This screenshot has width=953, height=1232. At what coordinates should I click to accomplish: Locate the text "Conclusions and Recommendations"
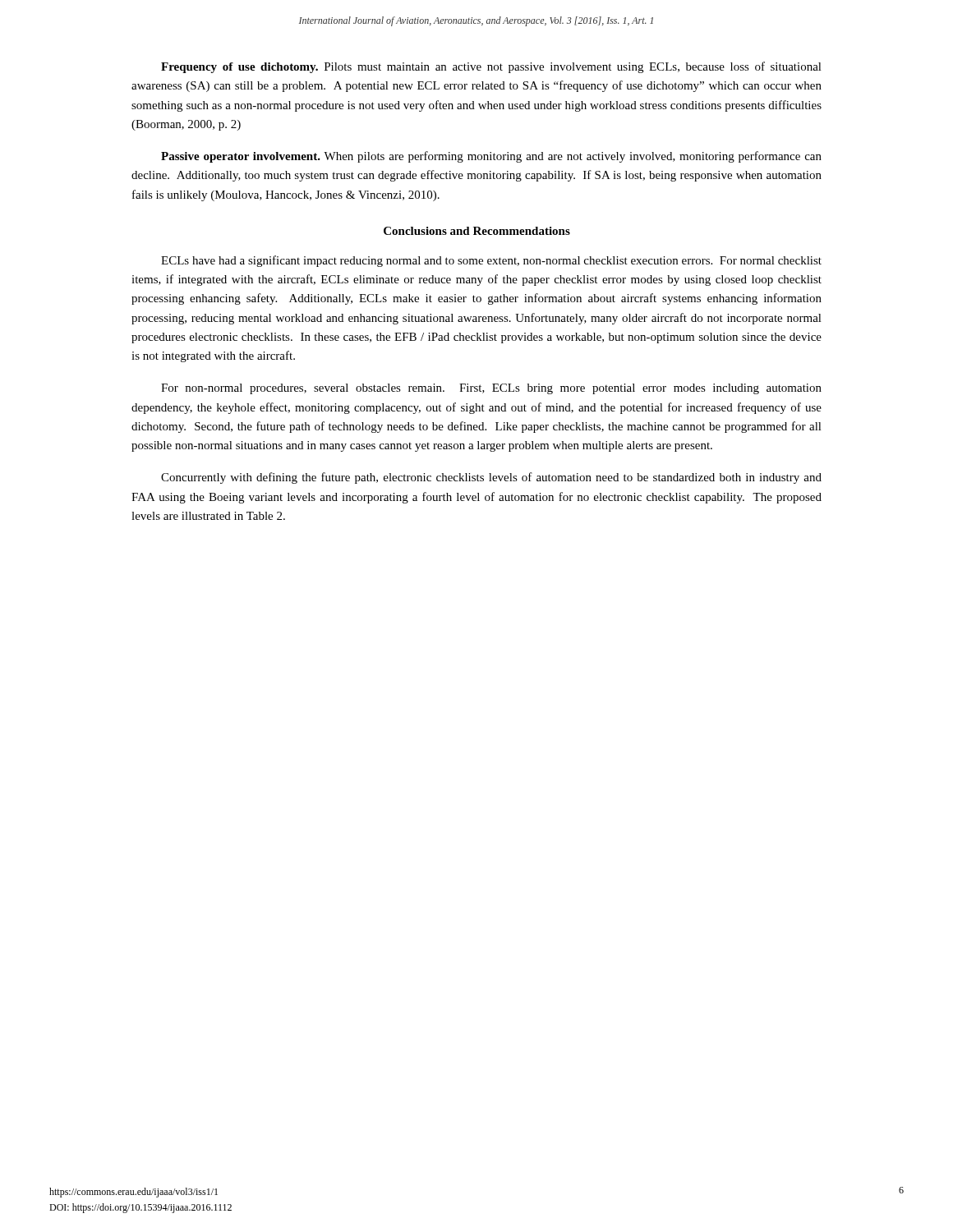click(476, 231)
